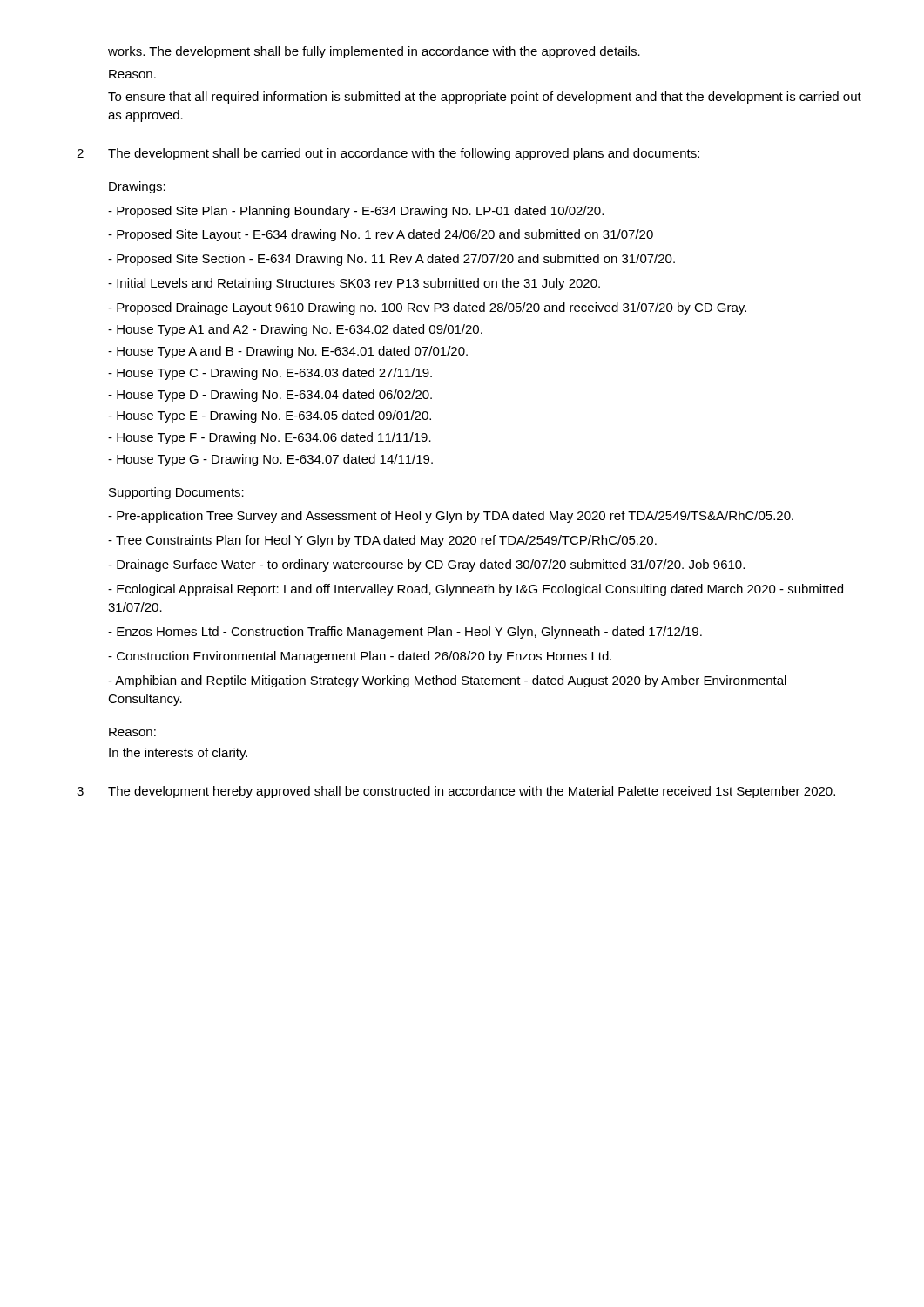Viewport: 924px width, 1307px height.
Task: Find the list item containing "Tree Constraints Plan for Heol Y Glyn by"
Action: click(383, 540)
